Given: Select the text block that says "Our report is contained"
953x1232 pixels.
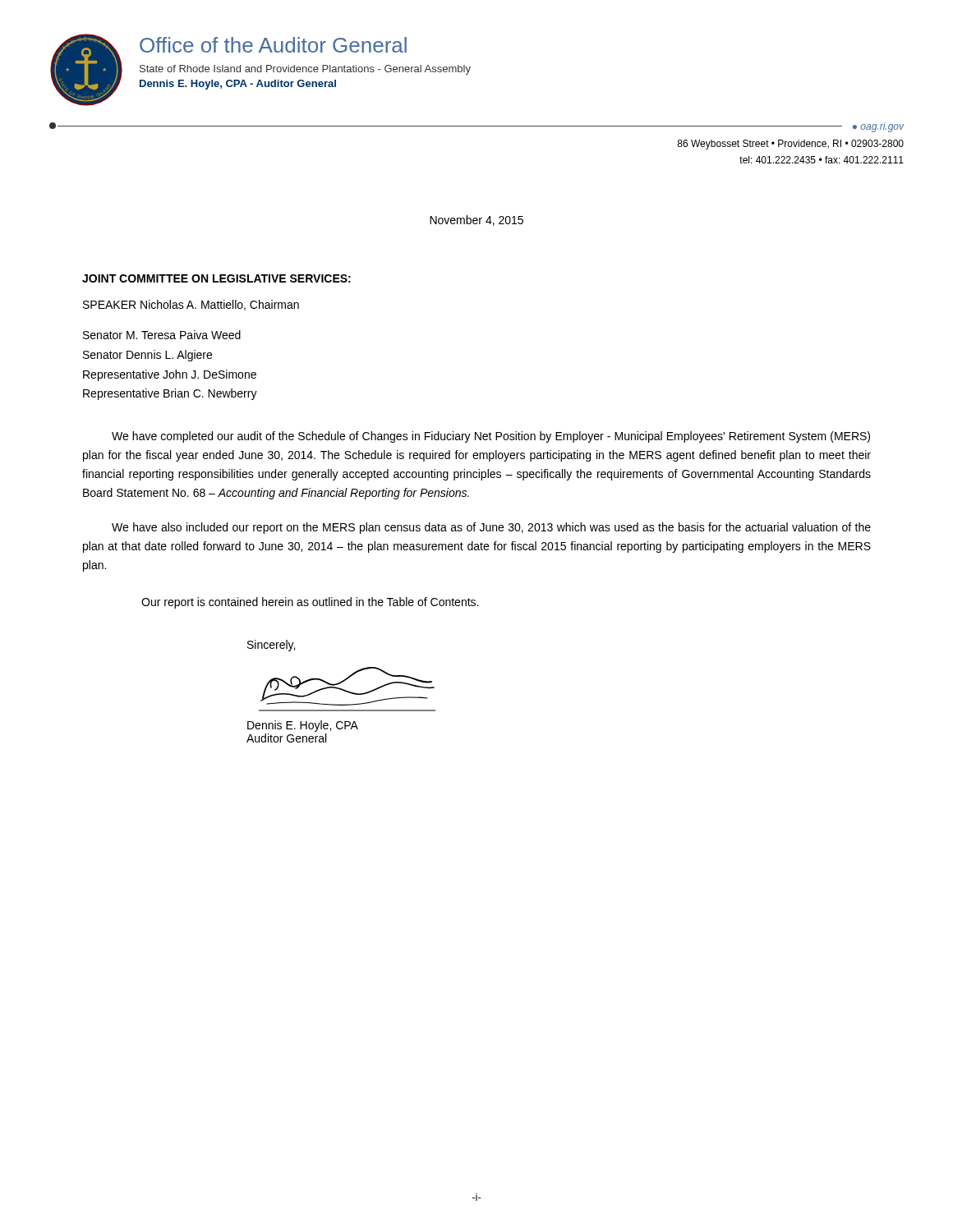Looking at the screenshot, I should pyautogui.click(x=310, y=602).
